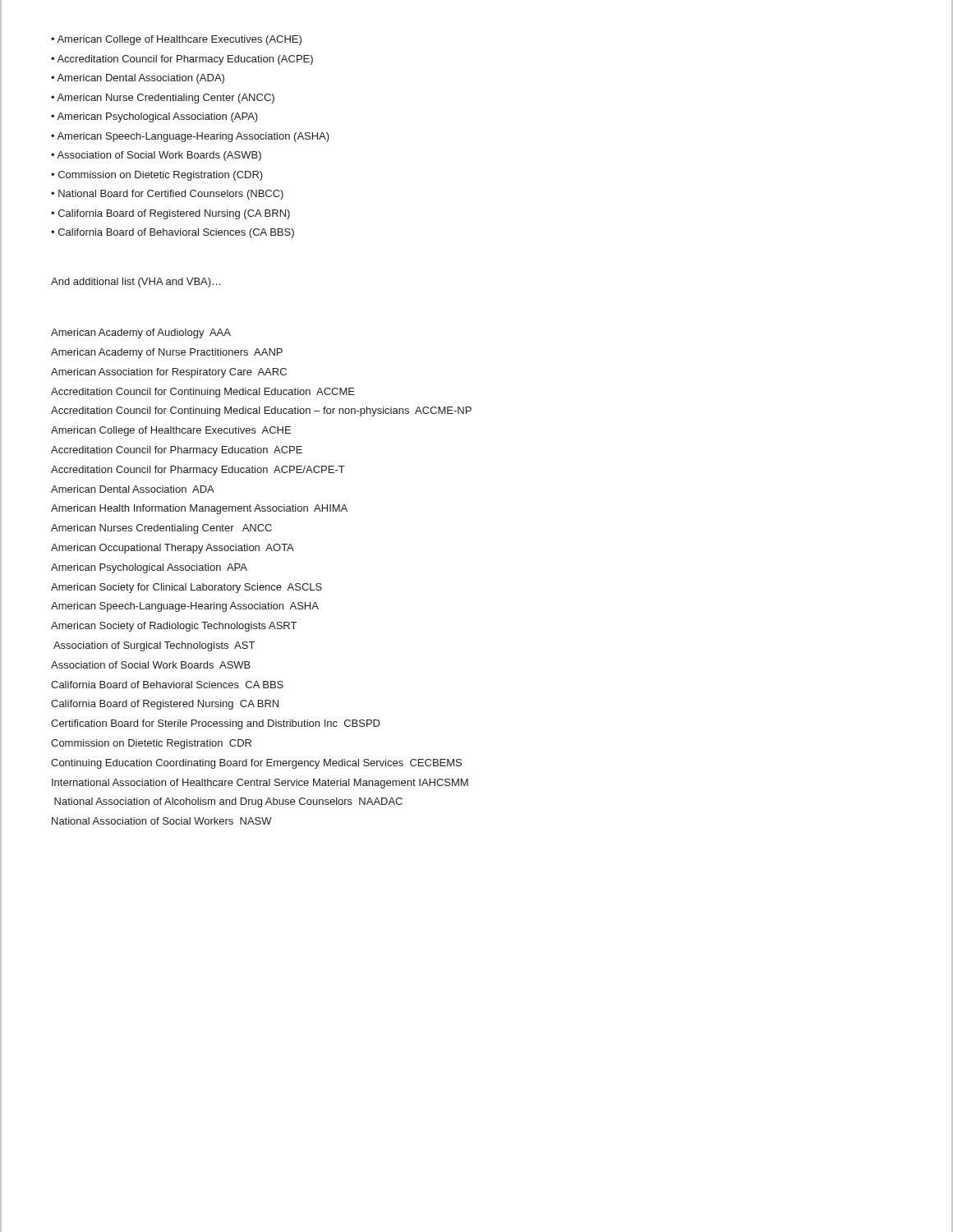This screenshot has width=953, height=1232.
Task: Select the text starting "Certification Board for Sterile Processing and Distribution"
Action: pos(216,723)
